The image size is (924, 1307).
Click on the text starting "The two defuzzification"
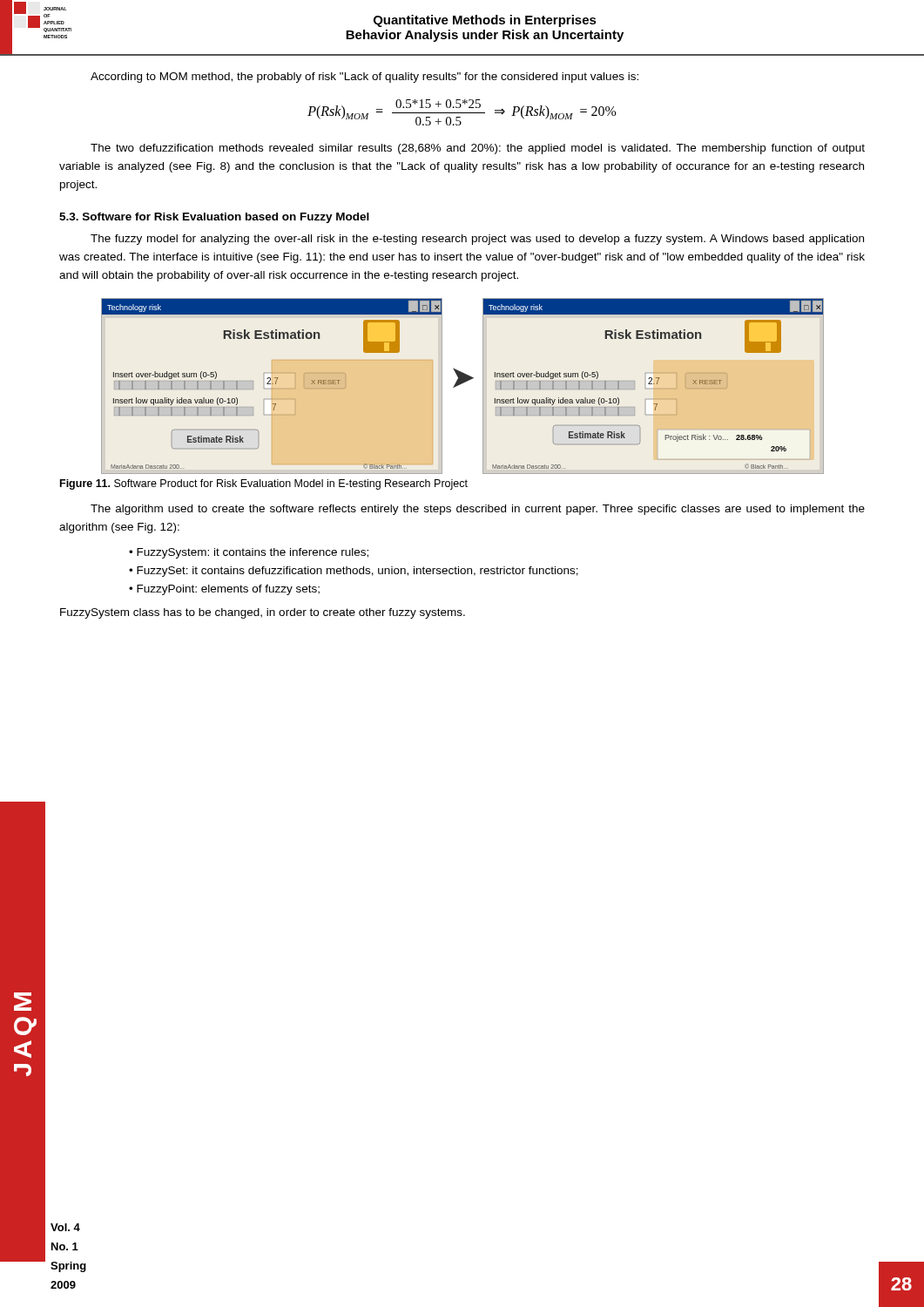pyautogui.click(x=462, y=166)
